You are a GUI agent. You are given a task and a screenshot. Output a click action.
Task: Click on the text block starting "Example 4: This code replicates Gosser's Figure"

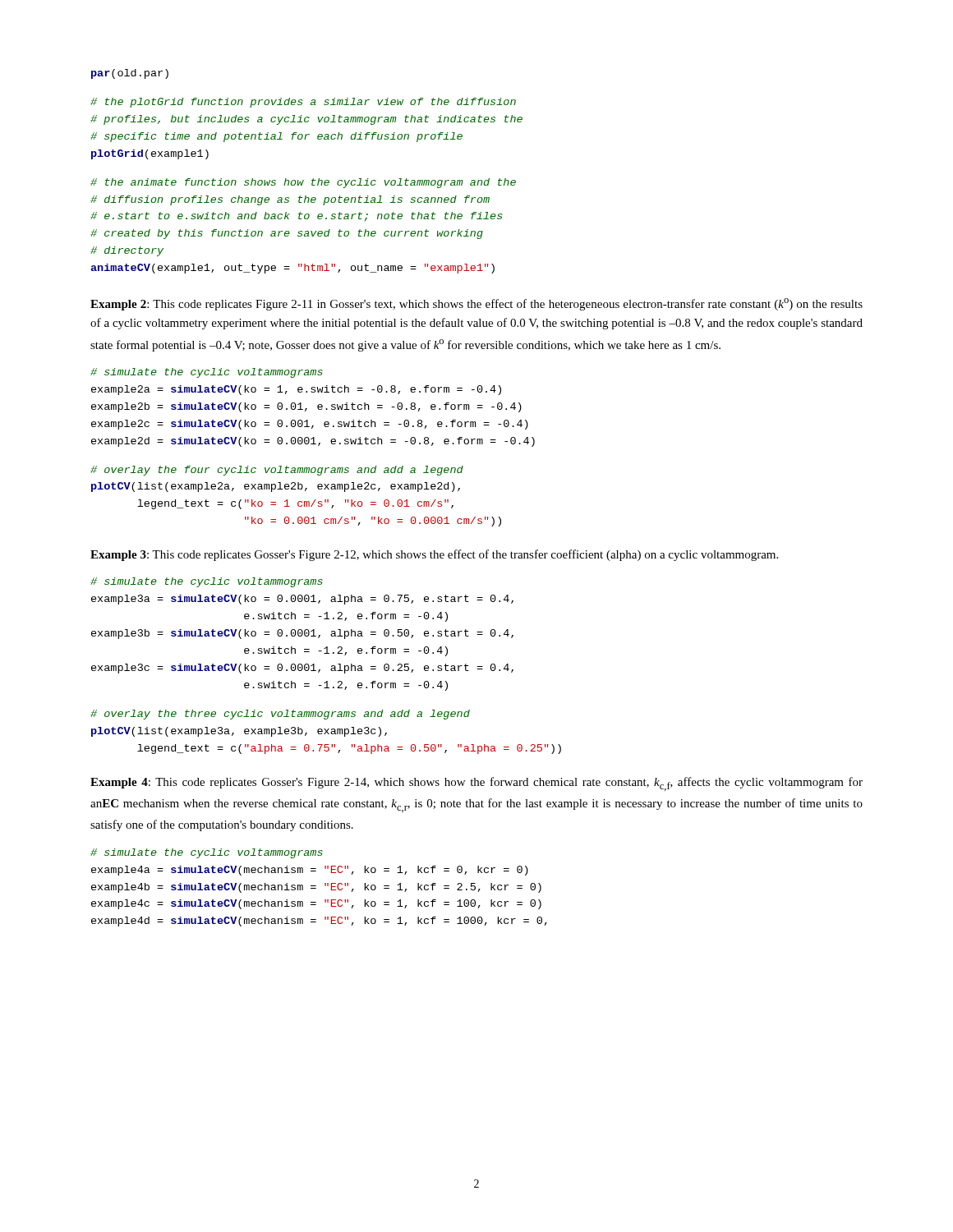coord(476,803)
